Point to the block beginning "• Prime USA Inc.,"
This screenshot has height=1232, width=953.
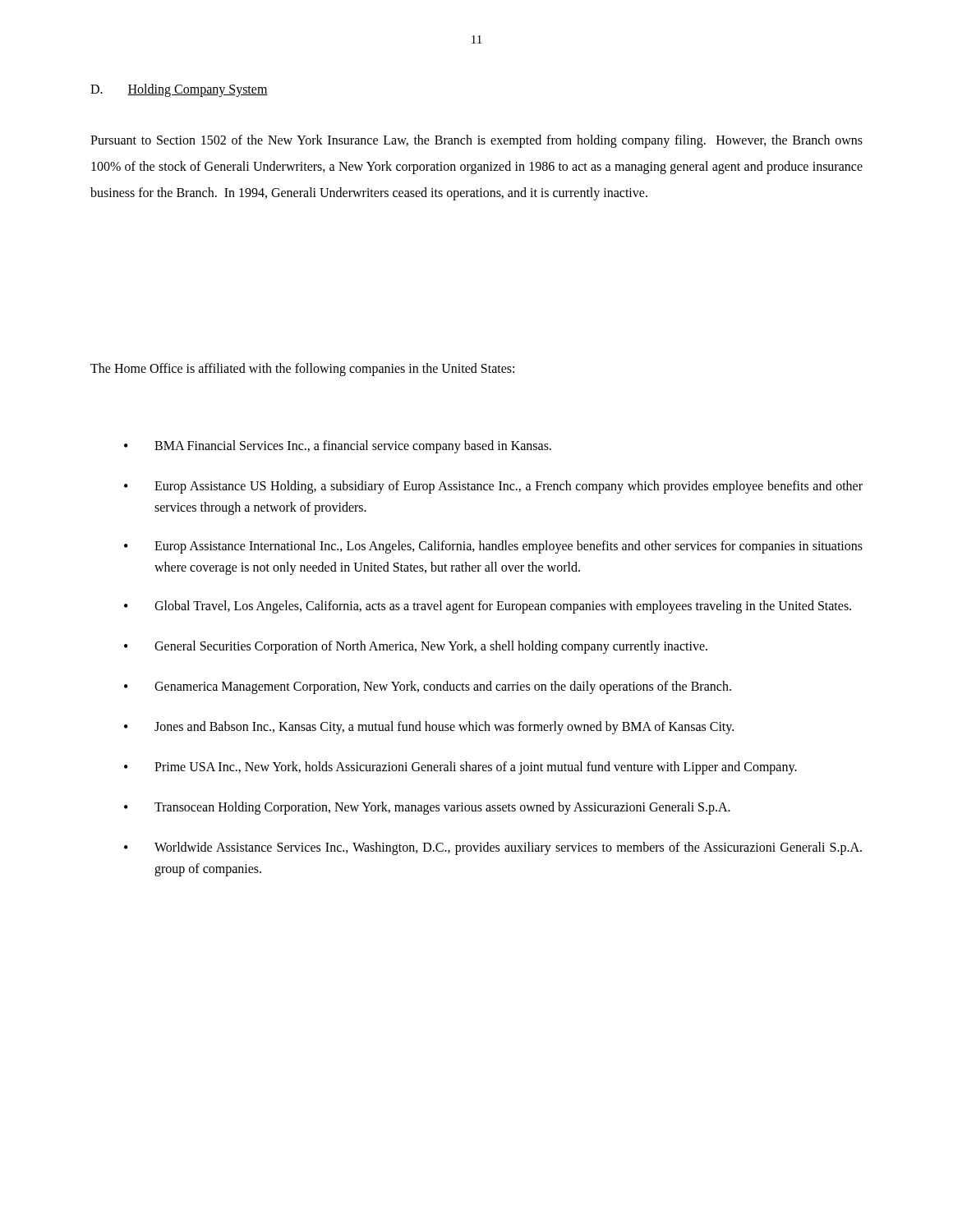[493, 768]
